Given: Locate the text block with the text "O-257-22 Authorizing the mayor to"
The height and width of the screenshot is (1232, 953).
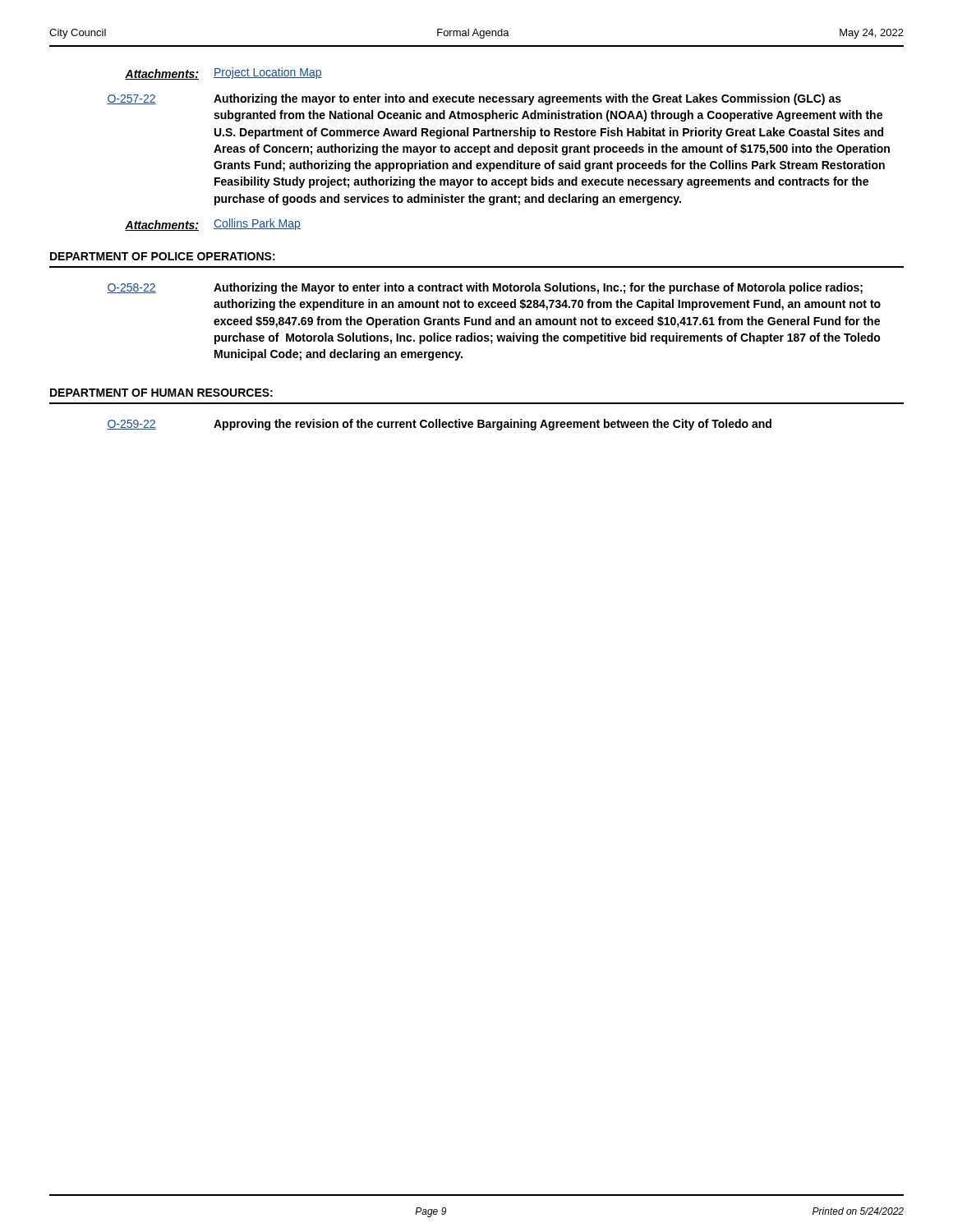Looking at the screenshot, I should 476,149.
